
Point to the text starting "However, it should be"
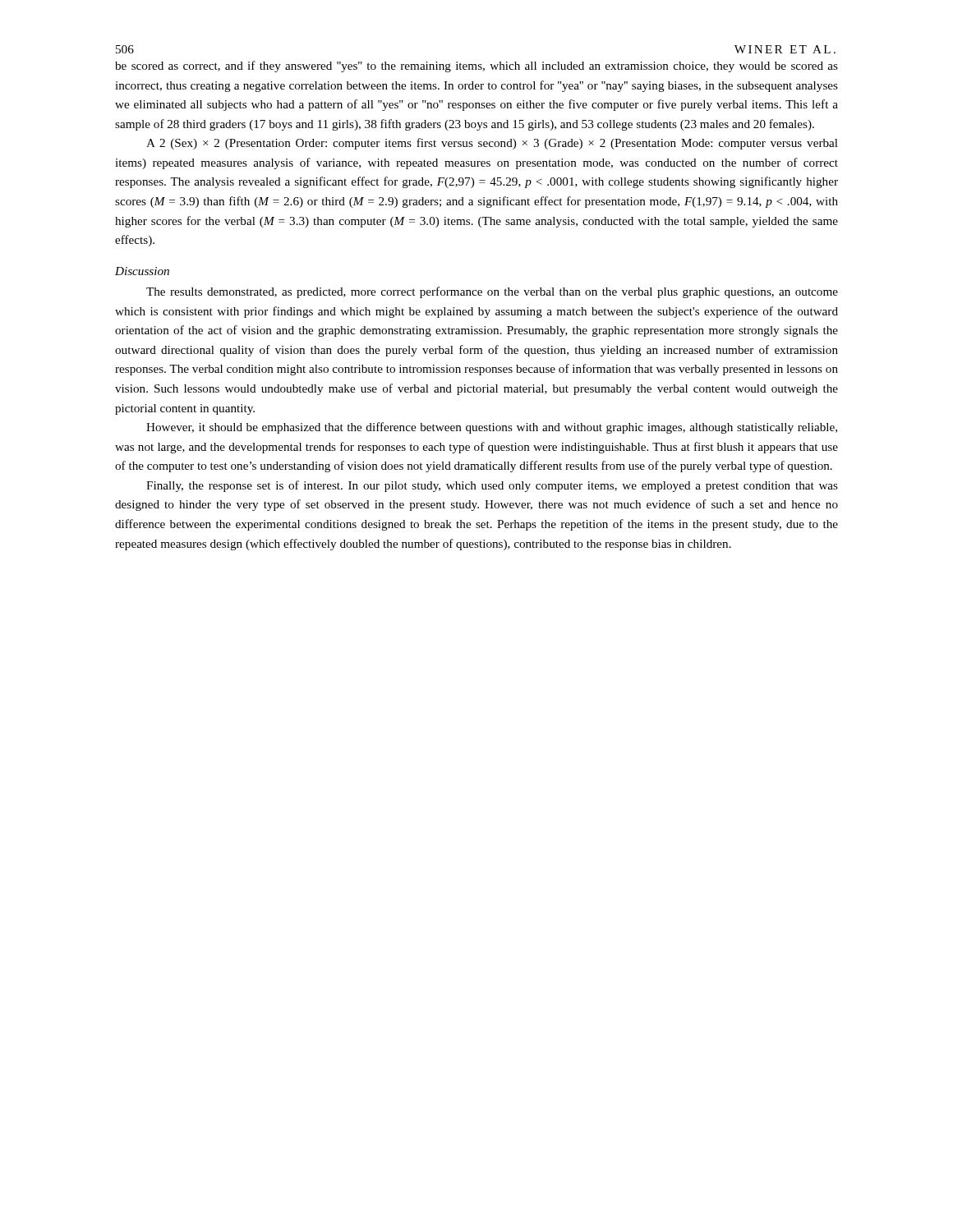476,446
